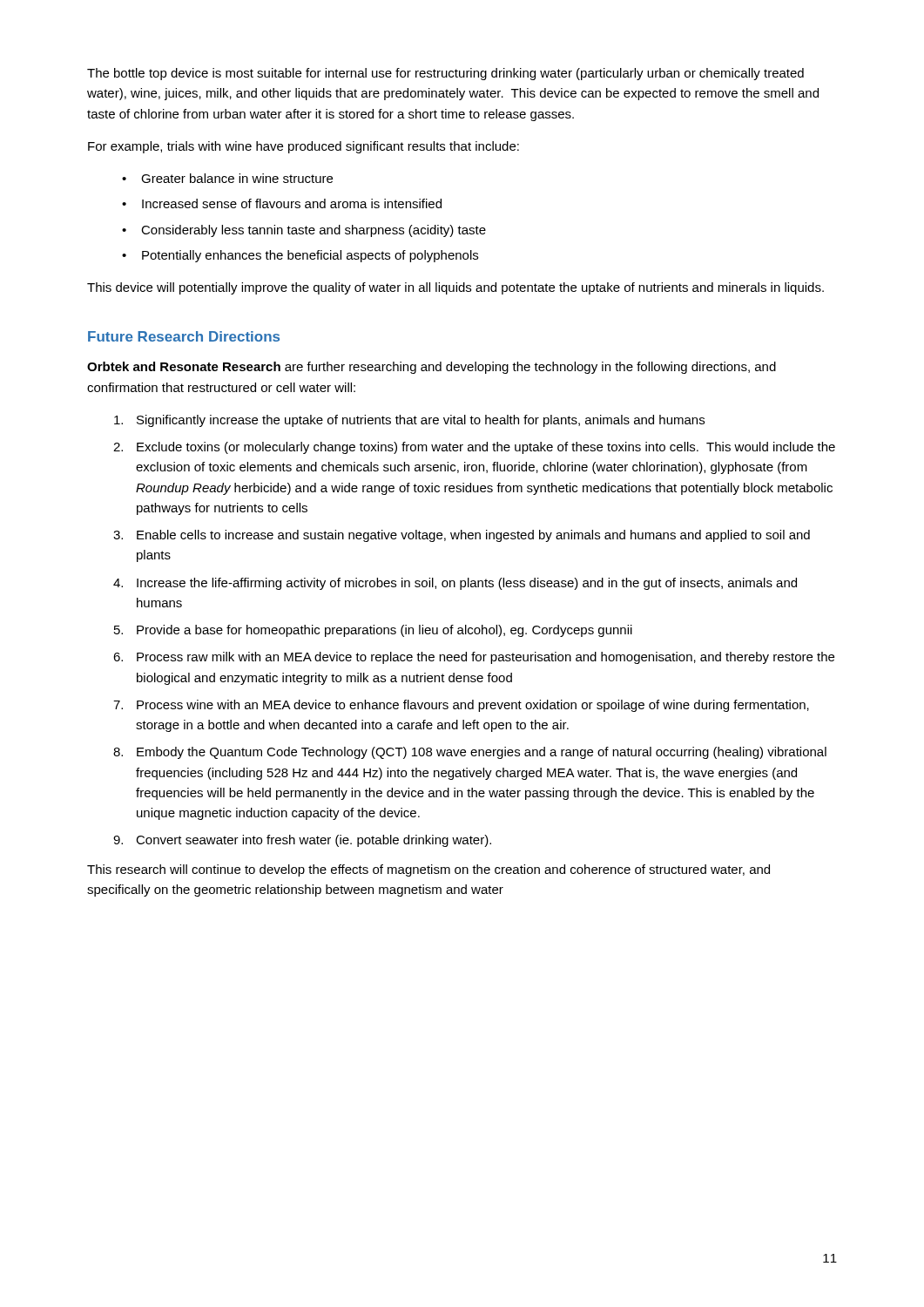This screenshot has width=924, height=1307.
Task: Navigate to the element starting "• Considerably less tannin taste and"
Action: click(304, 229)
